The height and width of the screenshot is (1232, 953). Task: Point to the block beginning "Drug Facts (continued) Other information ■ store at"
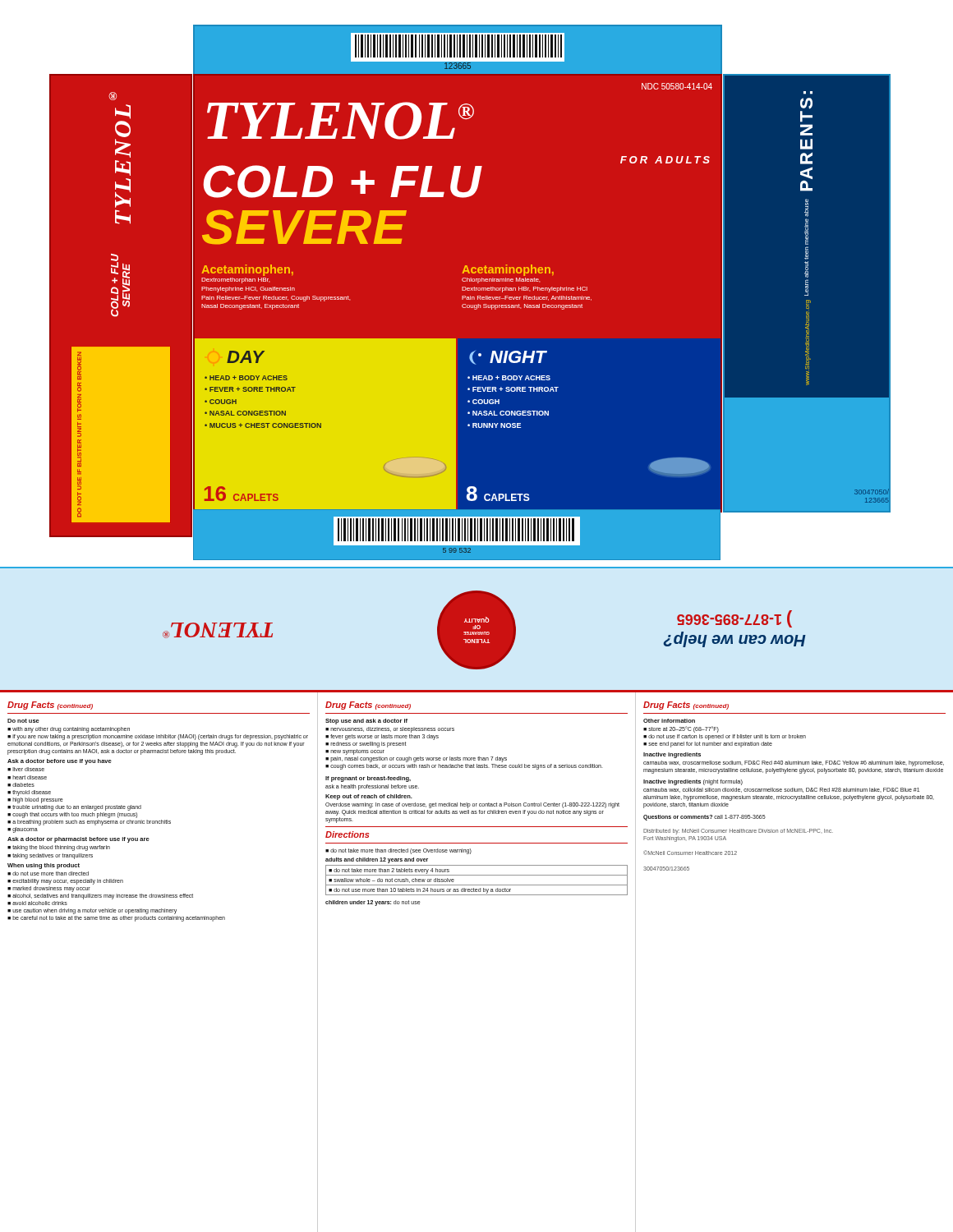click(794, 786)
